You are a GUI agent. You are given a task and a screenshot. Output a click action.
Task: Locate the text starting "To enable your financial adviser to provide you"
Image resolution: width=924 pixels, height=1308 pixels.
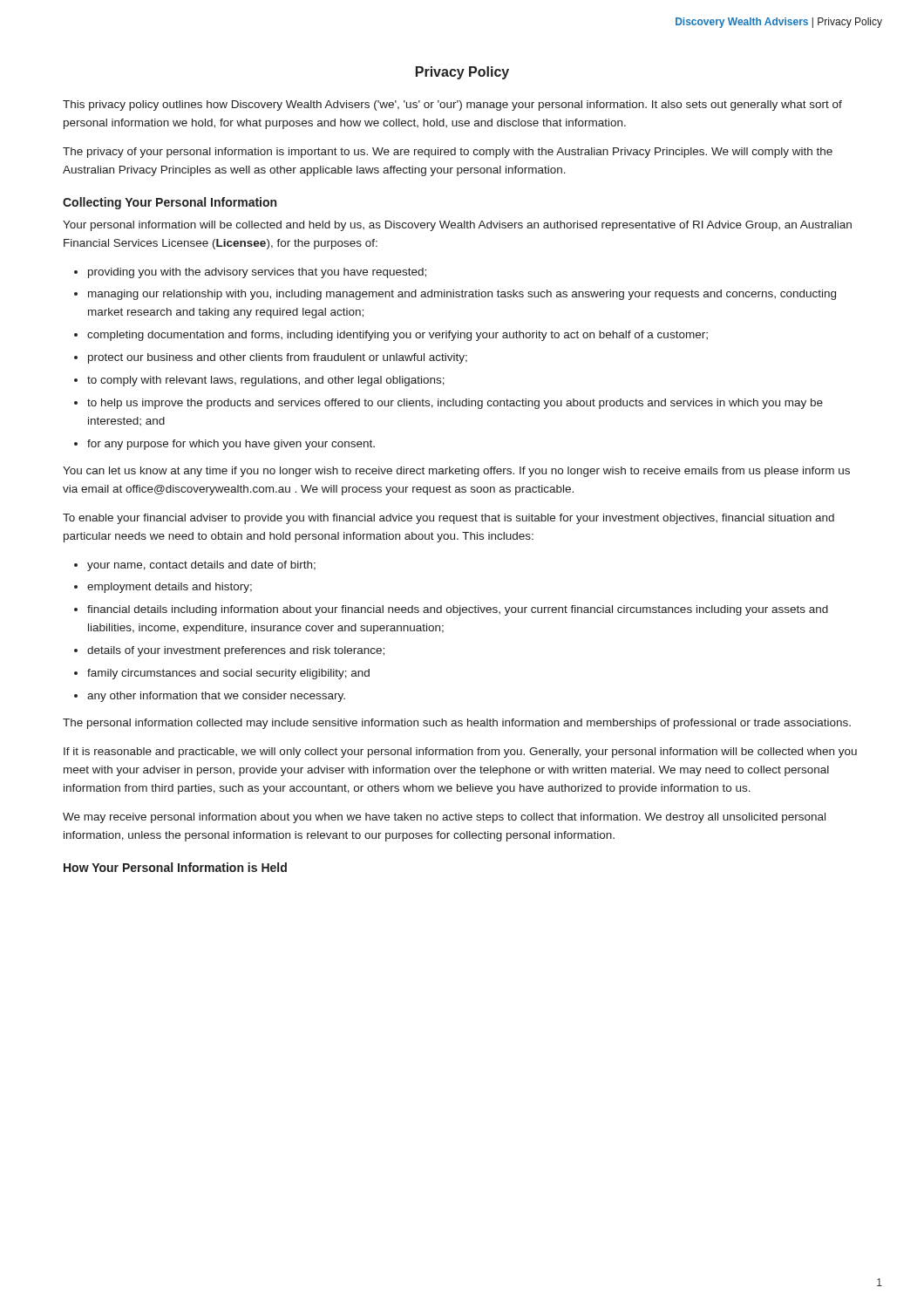[x=449, y=526]
